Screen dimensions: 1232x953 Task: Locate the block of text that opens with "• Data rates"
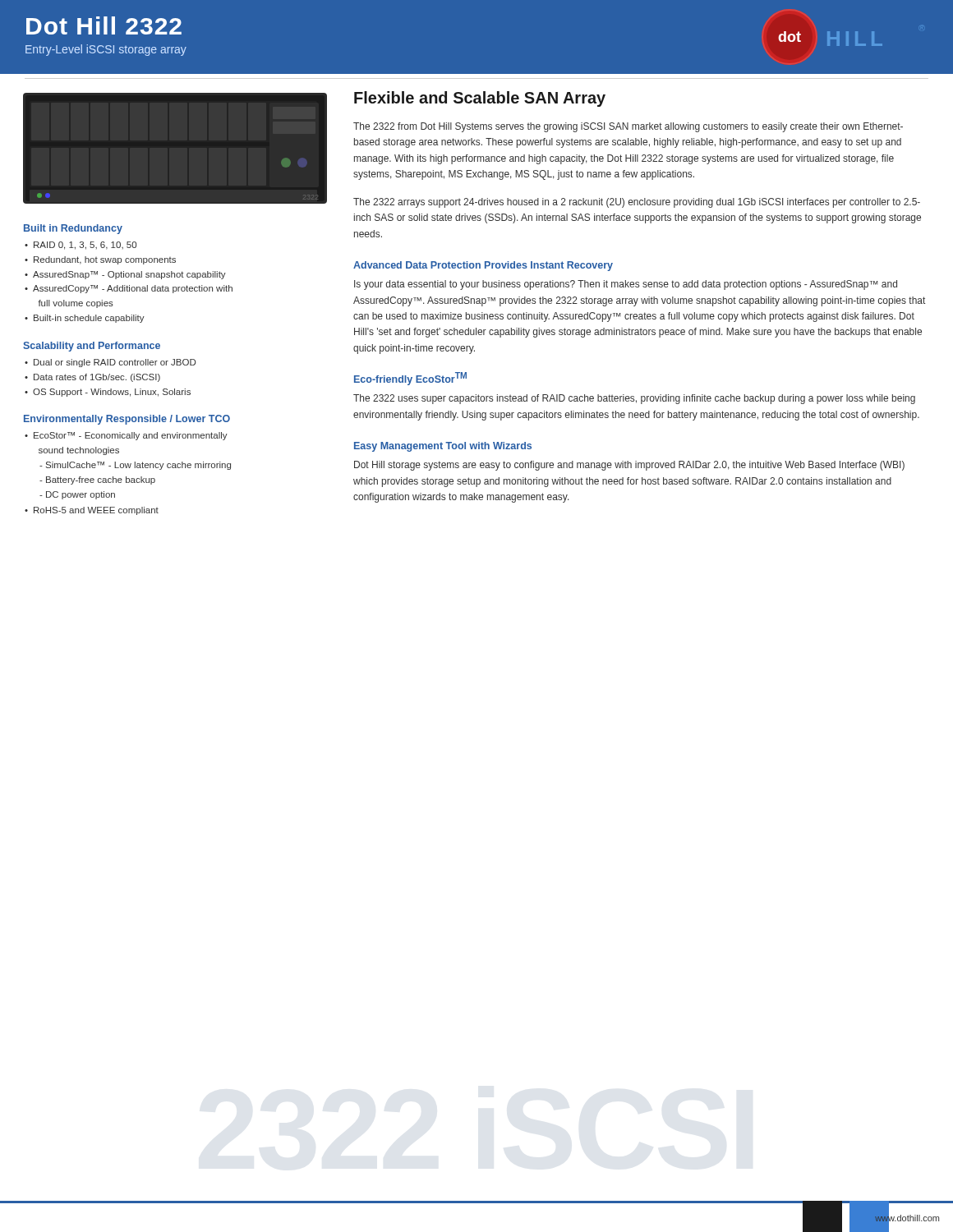tap(93, 377)
